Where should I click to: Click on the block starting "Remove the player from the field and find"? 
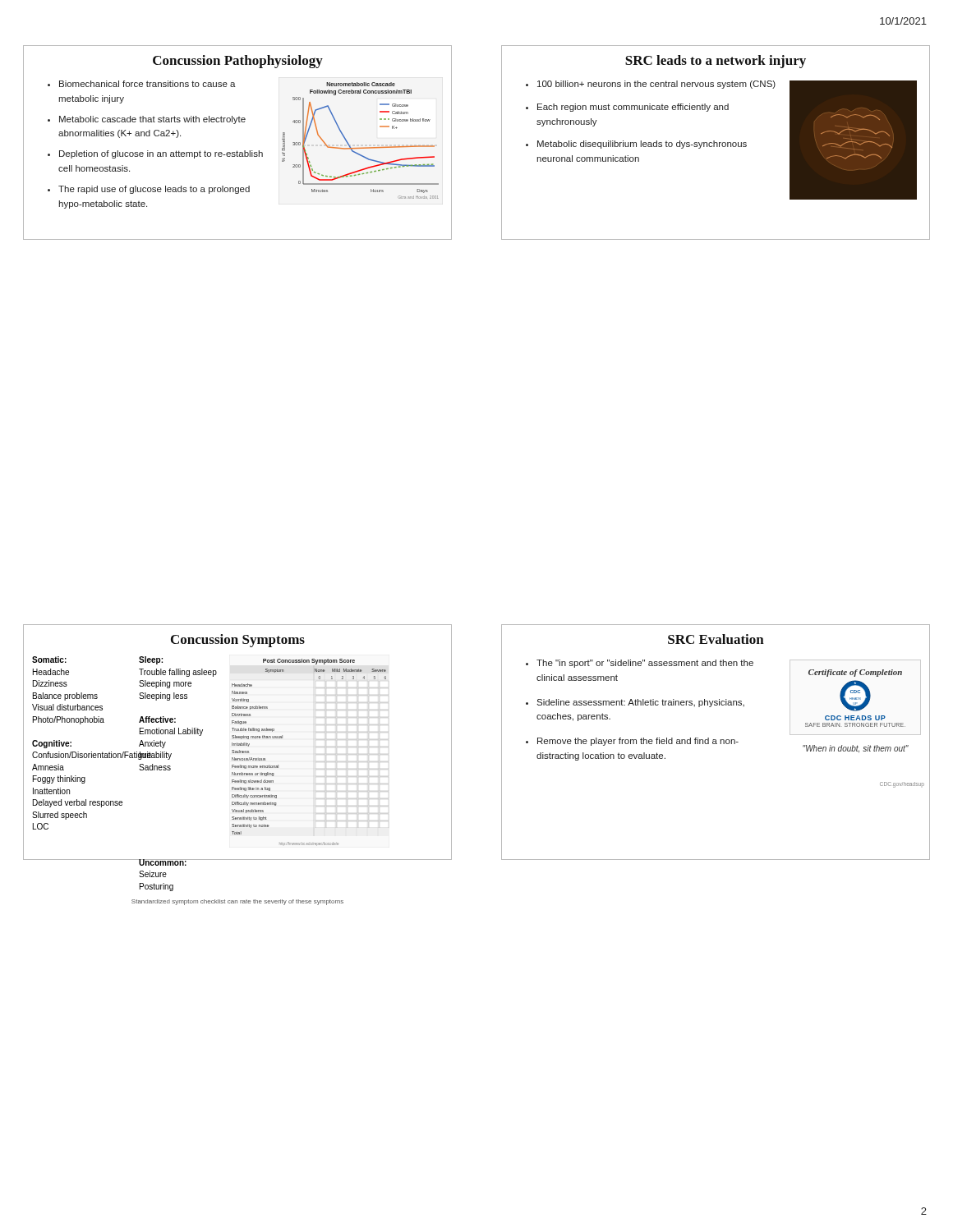tap(638, 748)
